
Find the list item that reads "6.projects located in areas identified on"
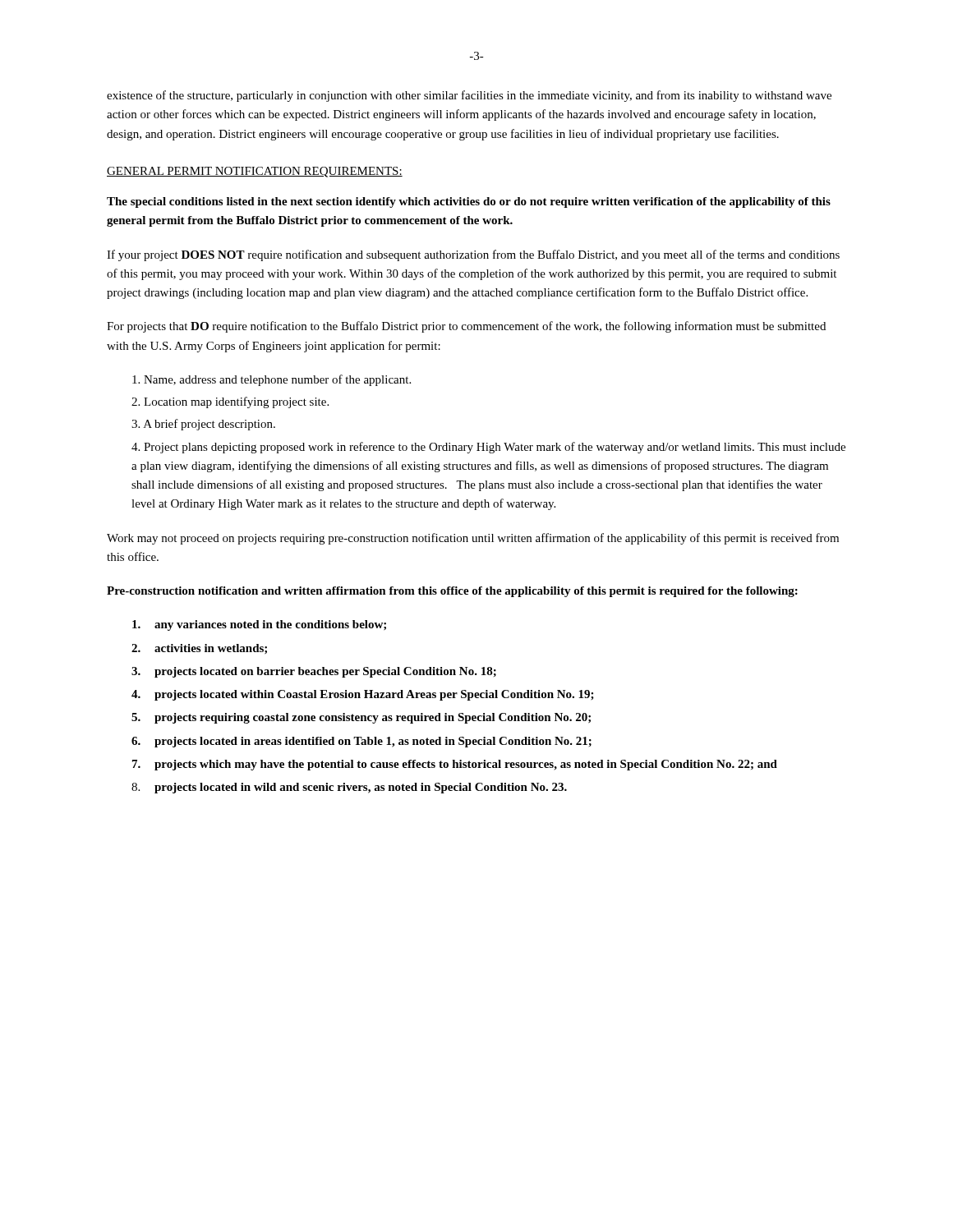point(362,741)
